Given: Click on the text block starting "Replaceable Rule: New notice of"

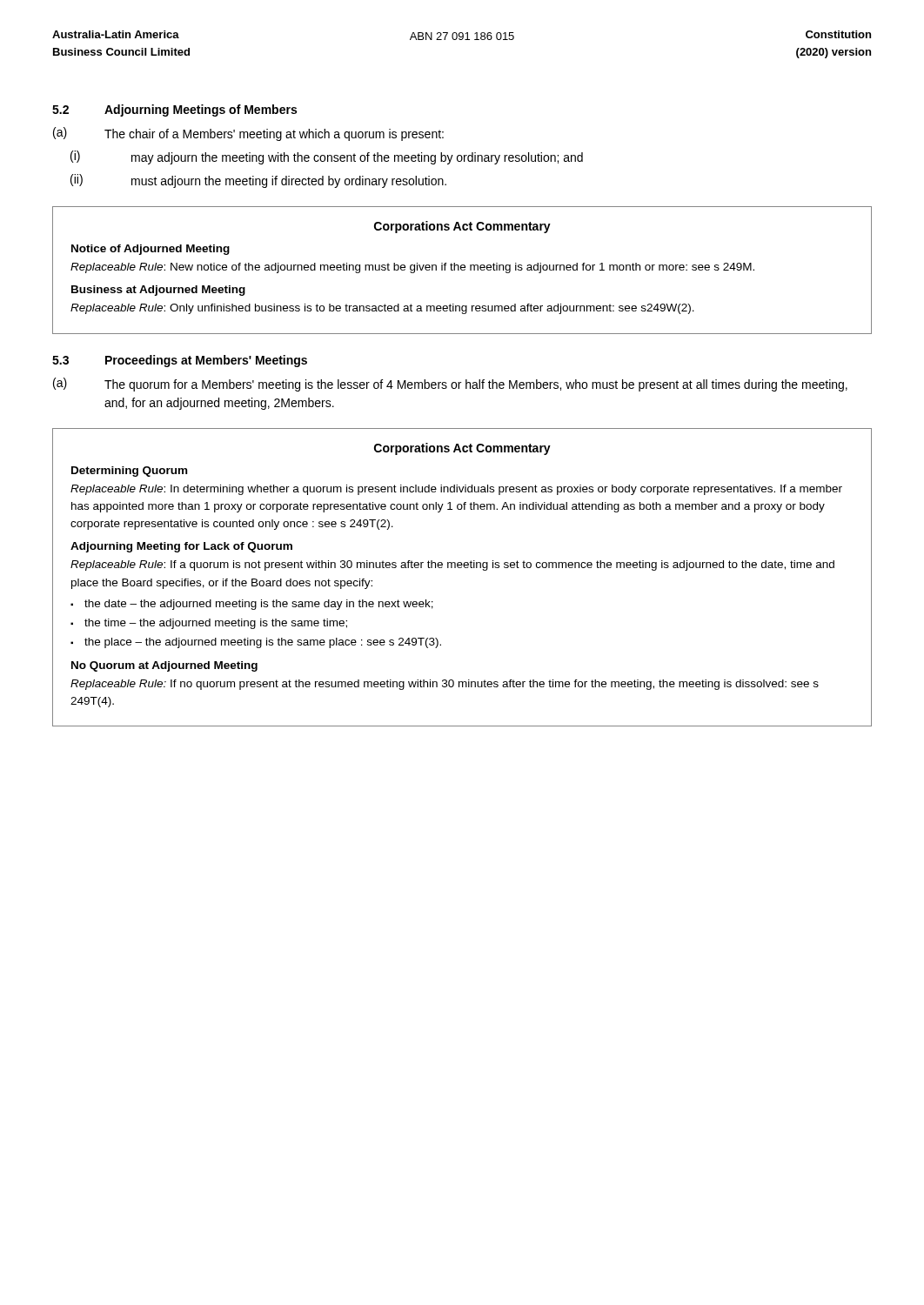Looking at the screenshot, I should point(413,267).
